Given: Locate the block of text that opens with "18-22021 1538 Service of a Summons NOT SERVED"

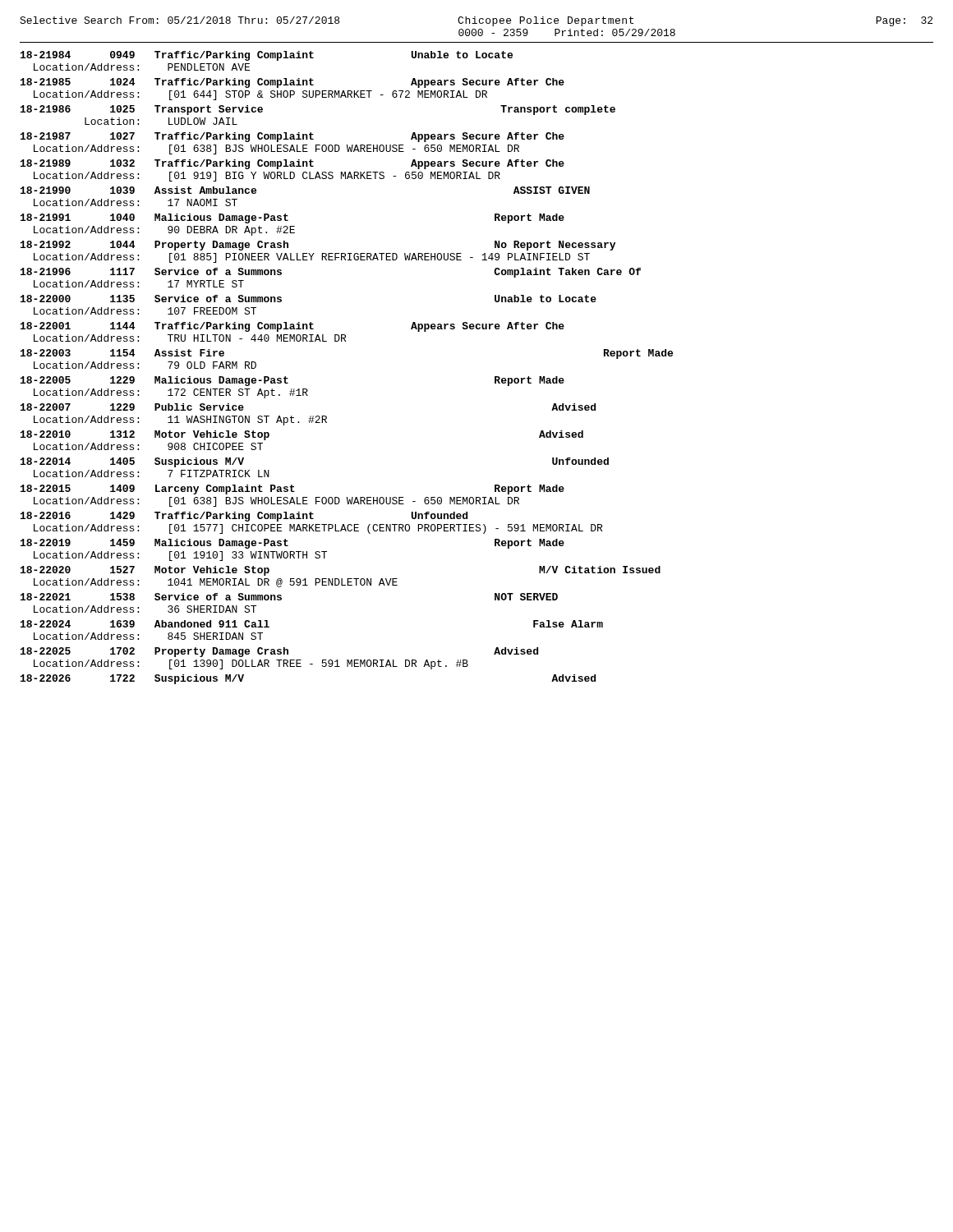Looking at the screenshot, I should pyautogui.click(x=42, y=597).
